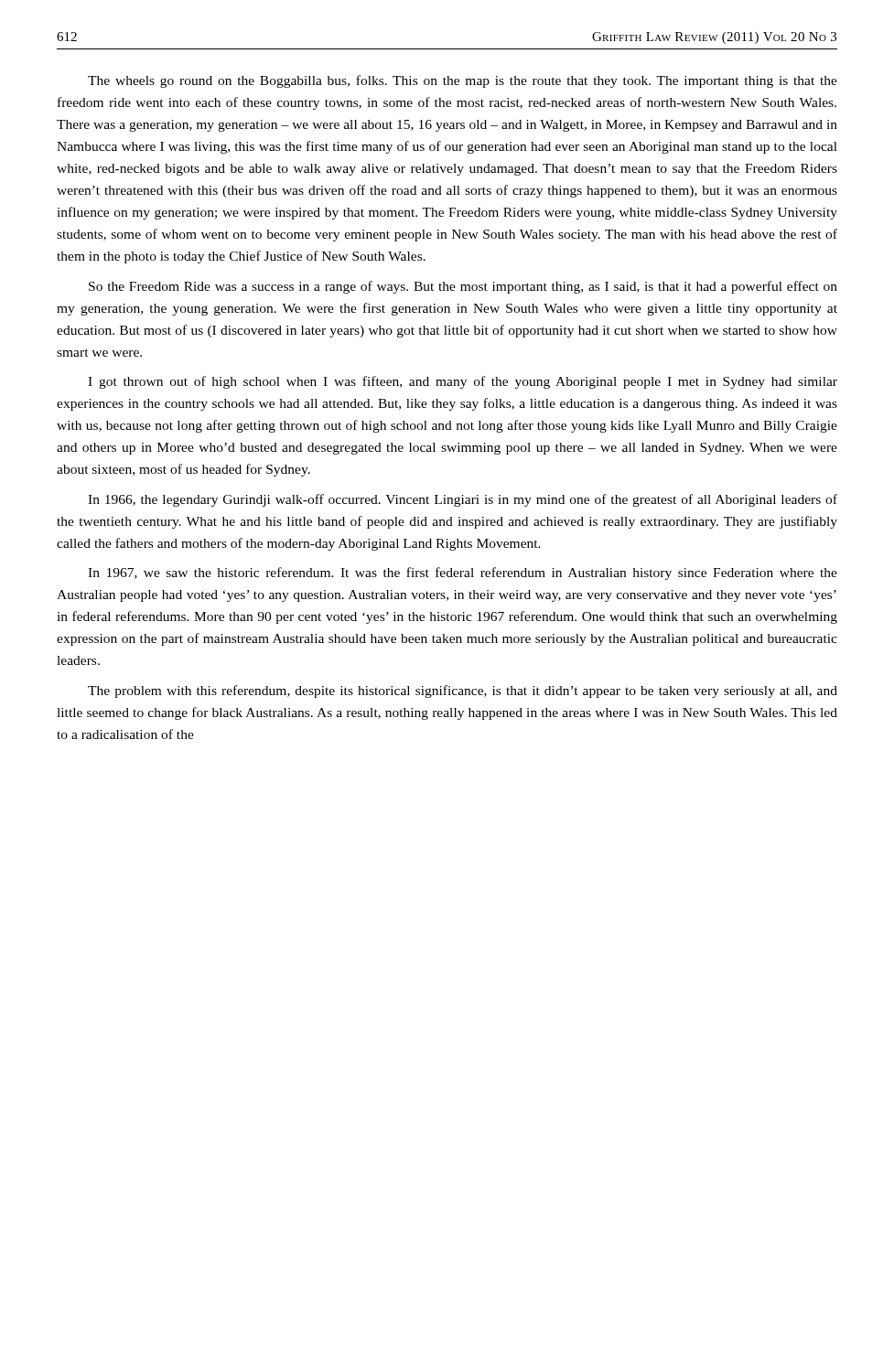Find the text block that says "In 1967, we saw the historic referendum. It"

click(x=447, y=616)
